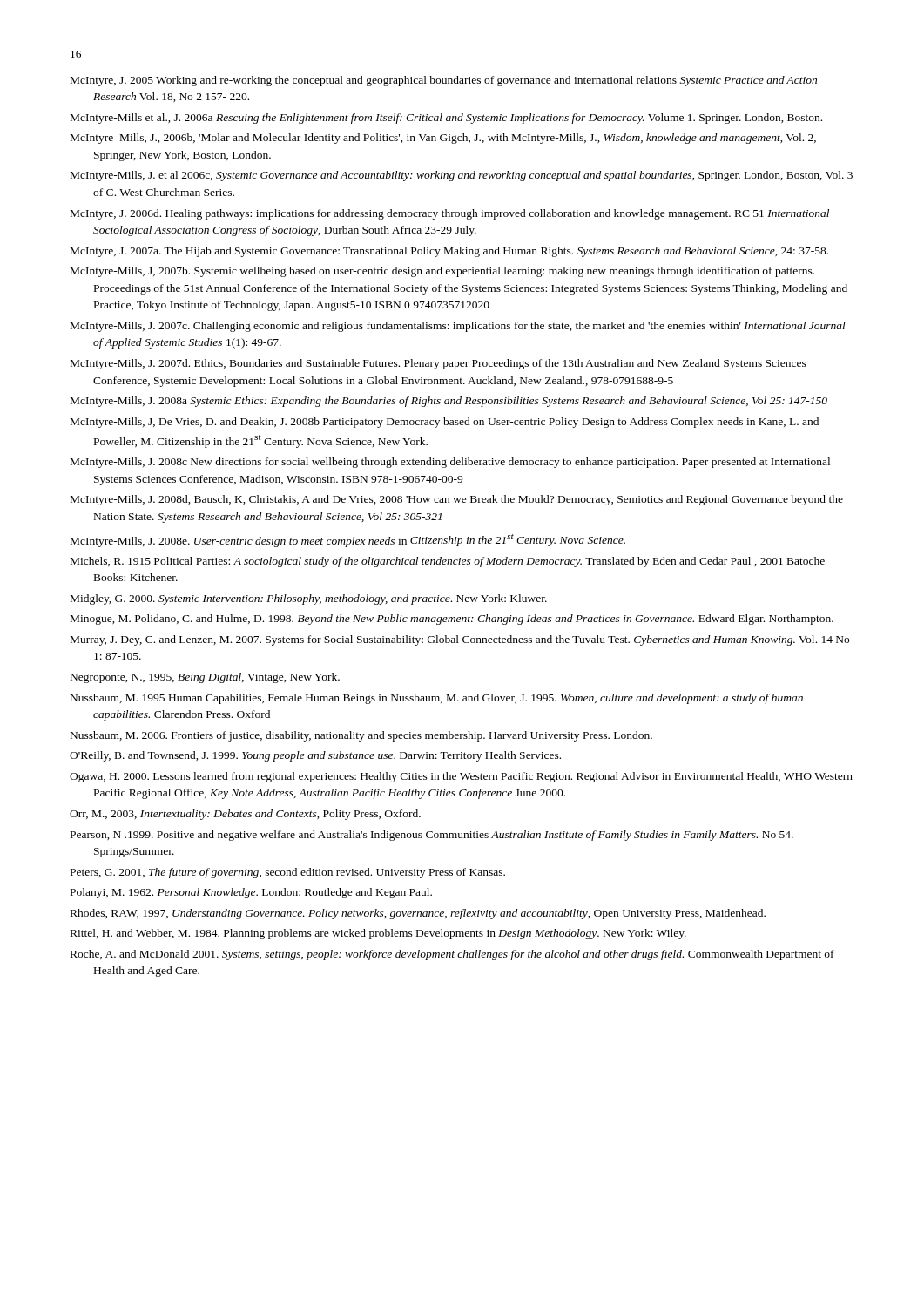Locate the block of text that opens with "McIntyre-Mills, J, De Vries, D. and"
Image resolution: width=924 pixels, height=1307 pixels.
click(444, 431)
